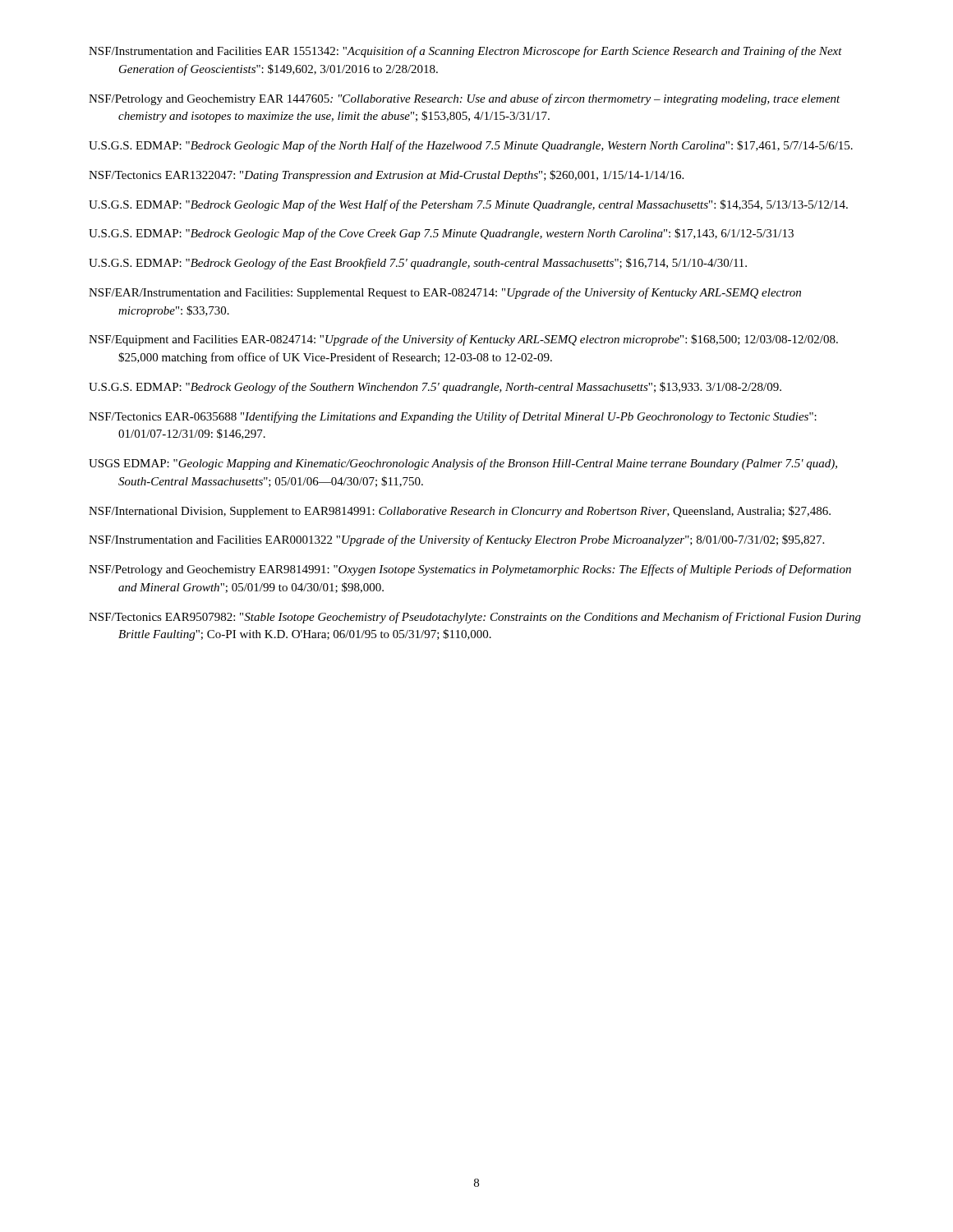
Task: Click on the passage starting "NSF/Tectonics EAR9507982: "Stable Isotope Geochemistry"
Action: [x=476, y=626]
